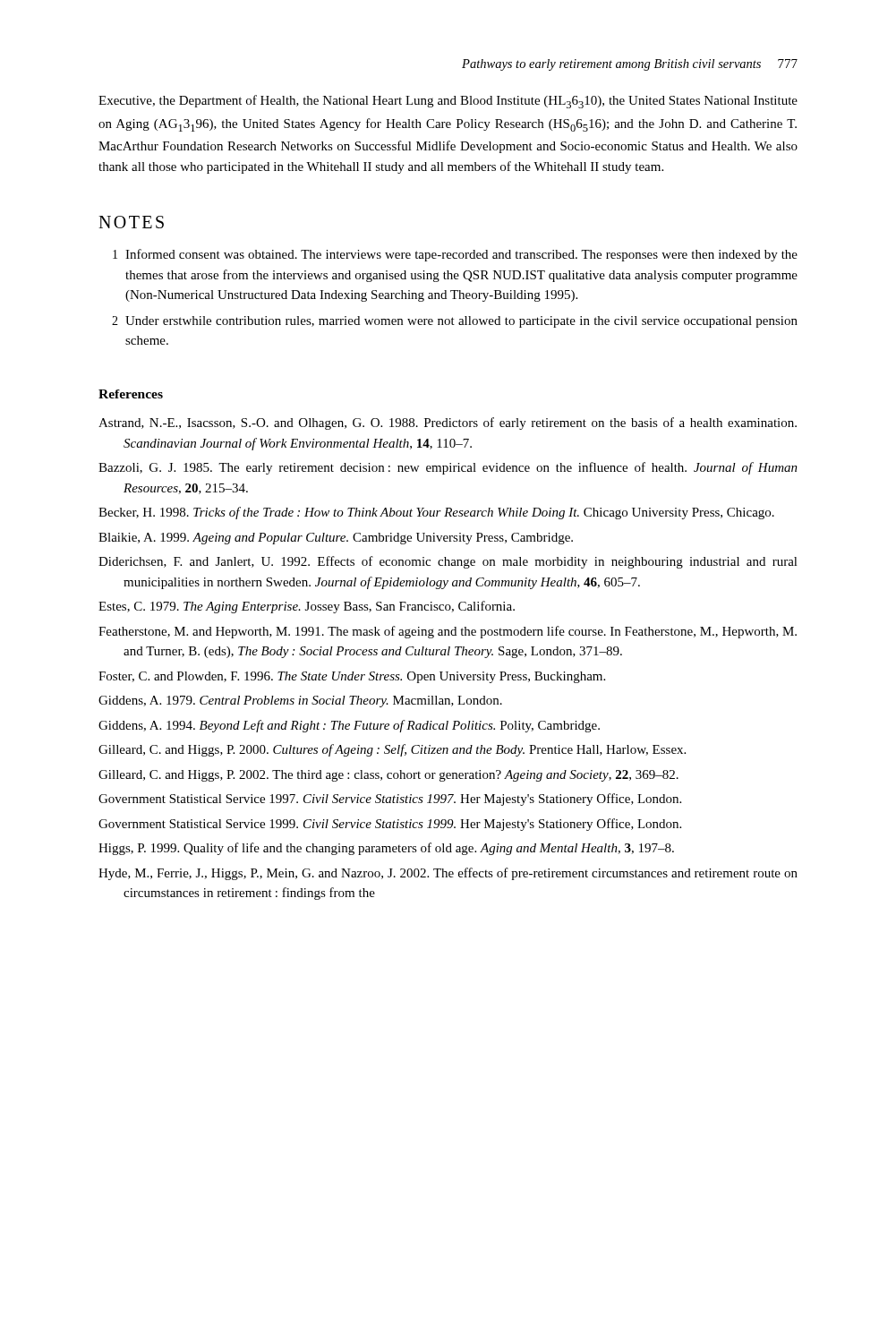This screenshot has height=1343, width=896.
Task: Locate the text block with the text "Blaikie, A. 1999."
Action: (x=336, y=537)
